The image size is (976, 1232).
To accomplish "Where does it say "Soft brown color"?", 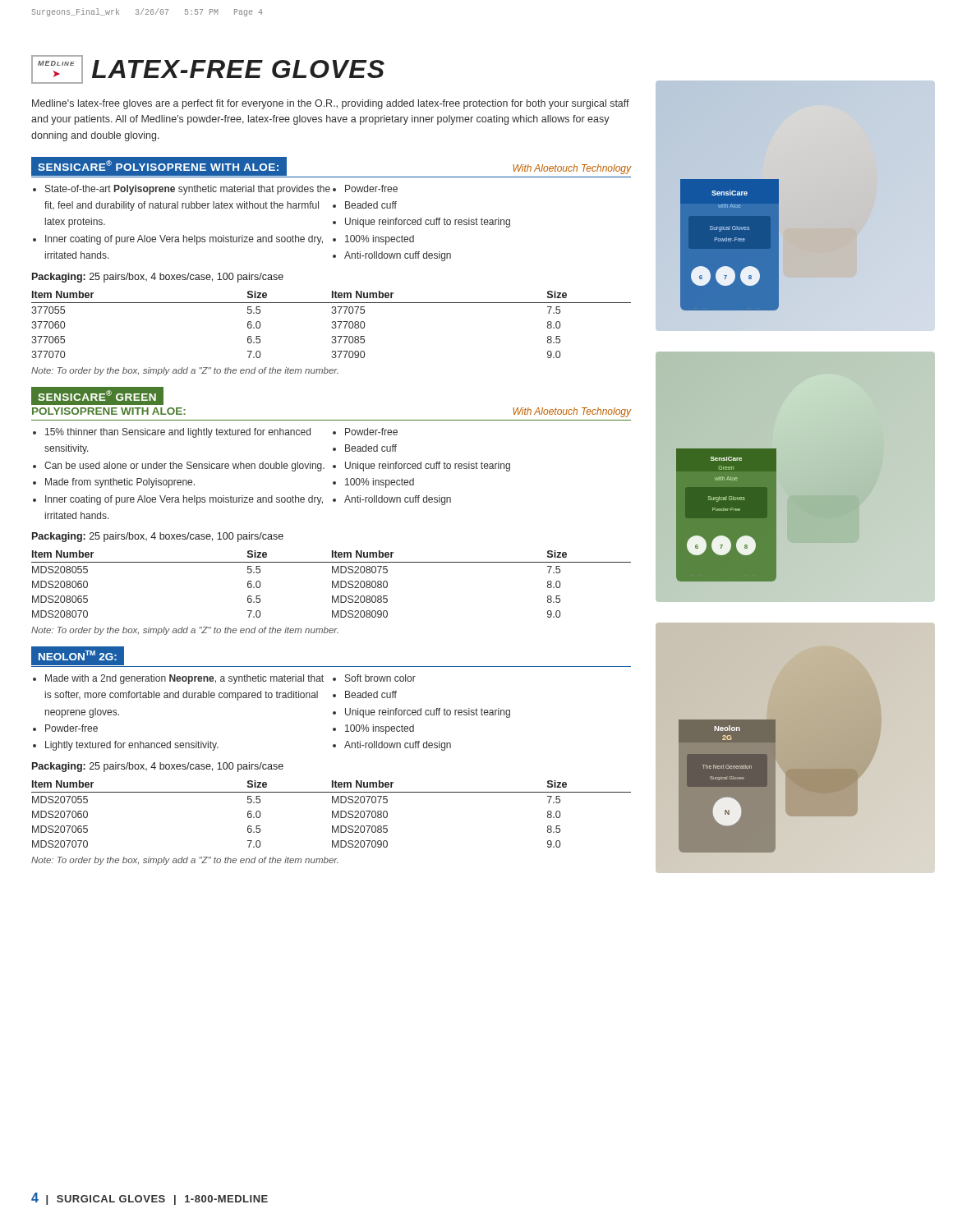I will (x=380, y=678).
